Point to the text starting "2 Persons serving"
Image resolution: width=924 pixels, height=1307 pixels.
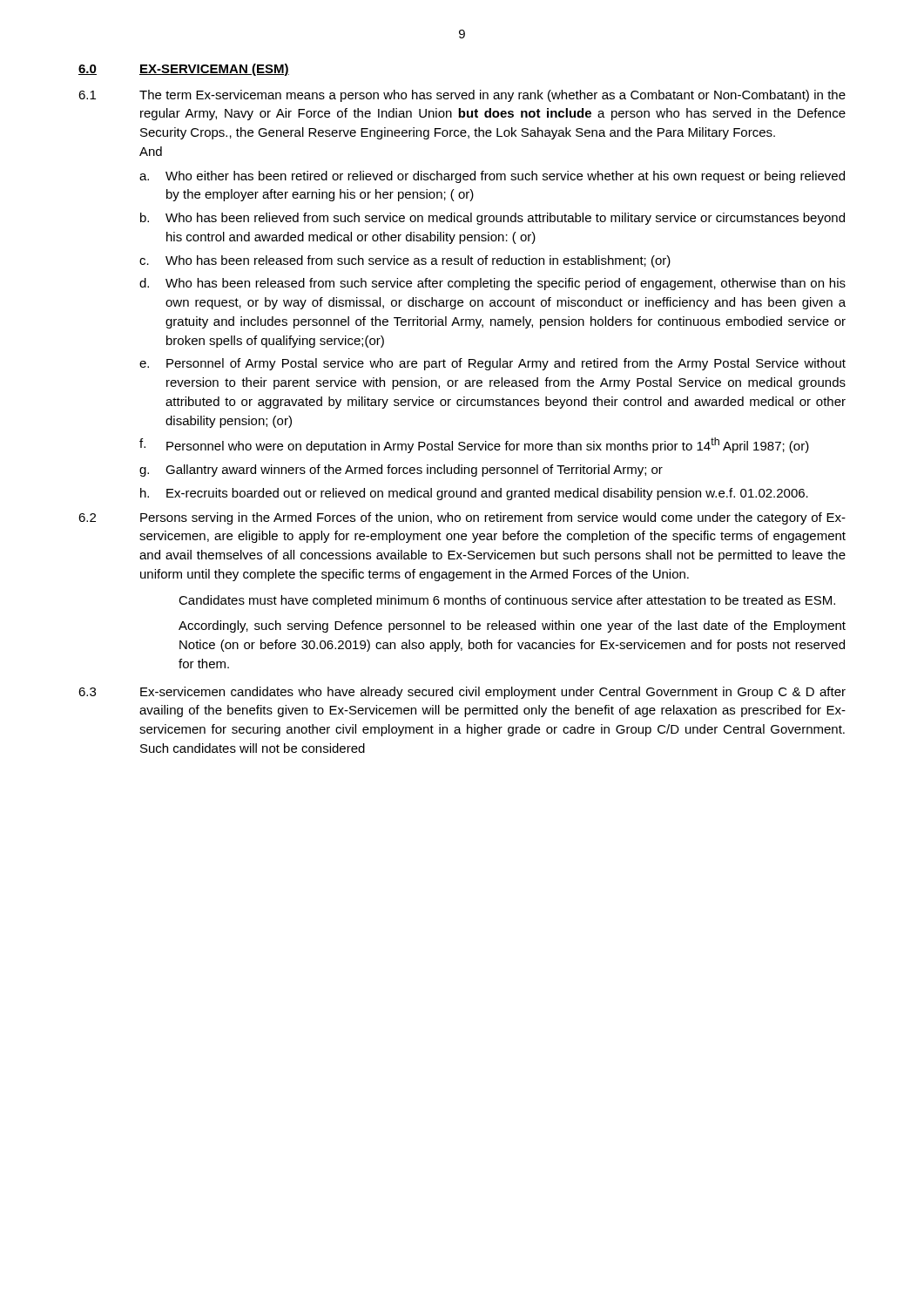[462, 545]
